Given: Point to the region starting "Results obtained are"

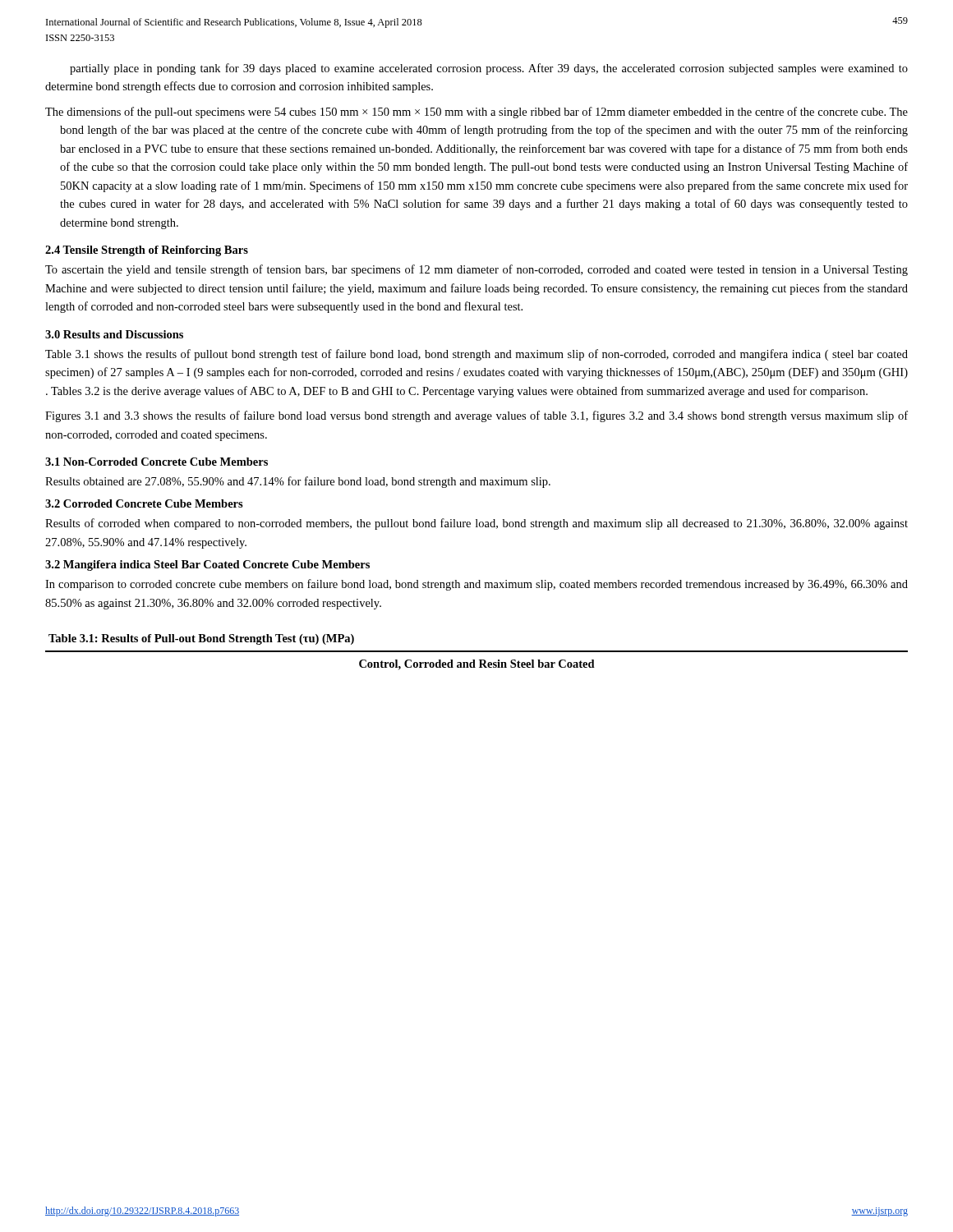Looking at the screenshot, I should 298,481.
